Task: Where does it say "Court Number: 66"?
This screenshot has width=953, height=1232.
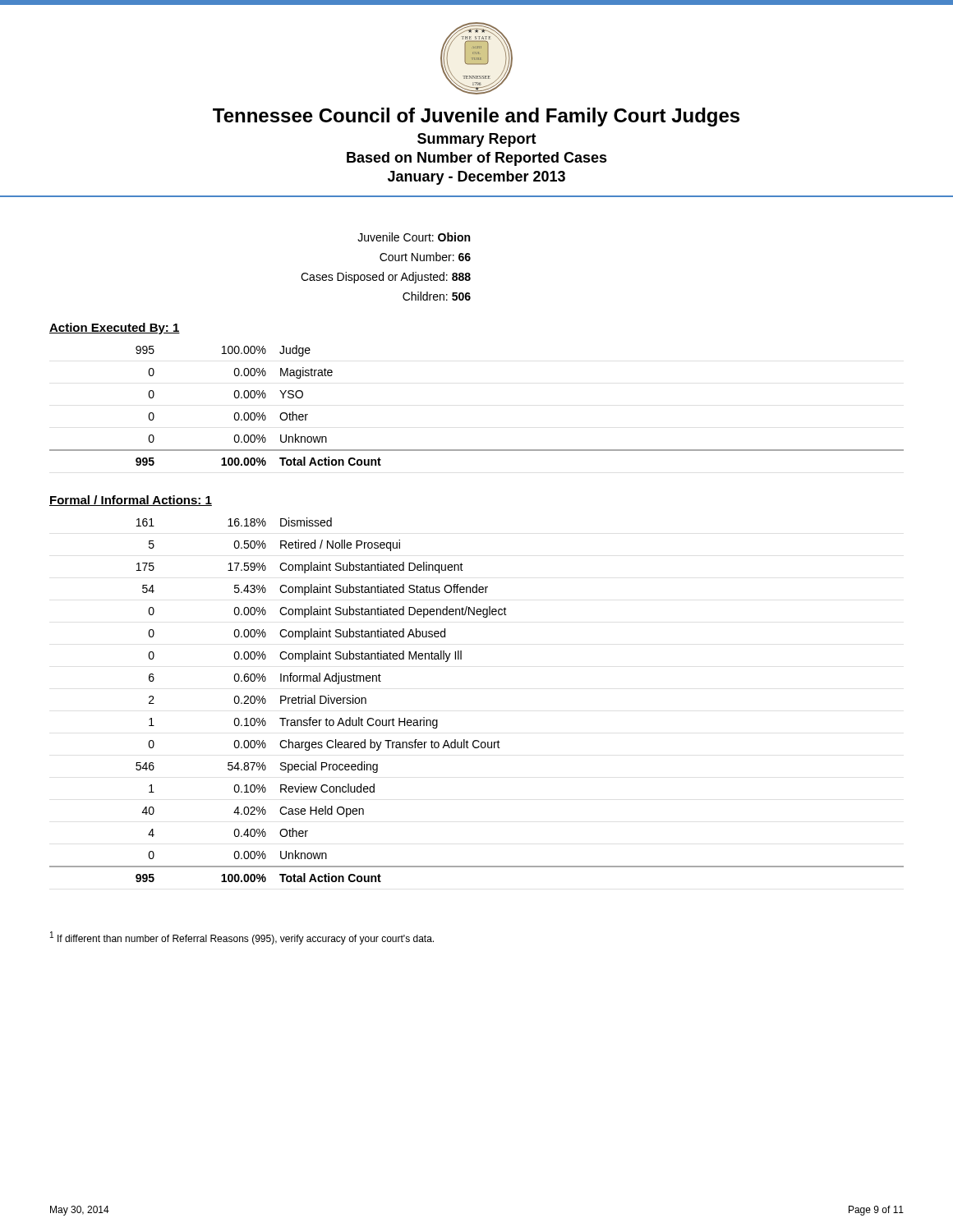Action: 425,257
